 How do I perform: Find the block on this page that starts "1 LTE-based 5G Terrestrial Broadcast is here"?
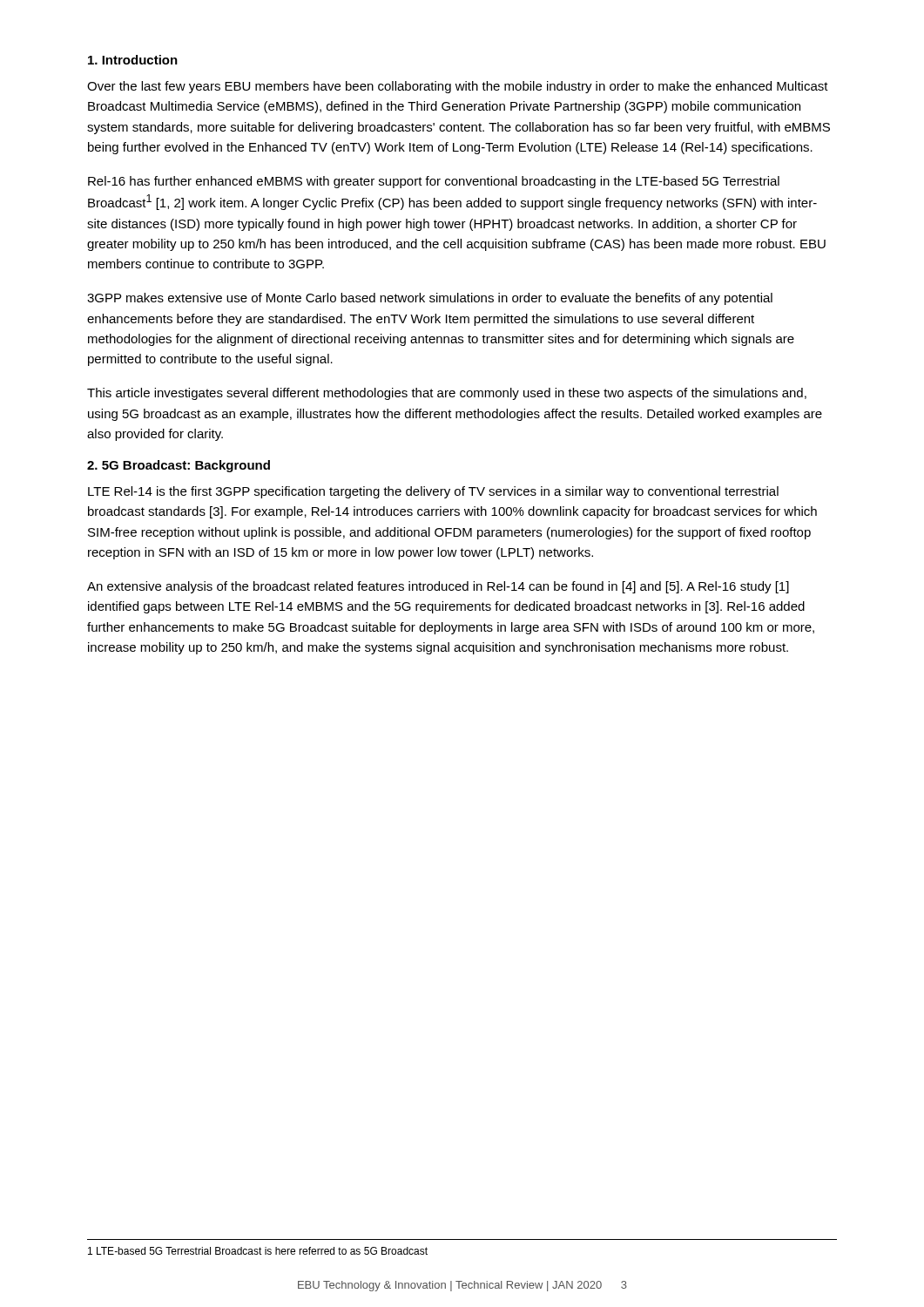point(257,1251)
